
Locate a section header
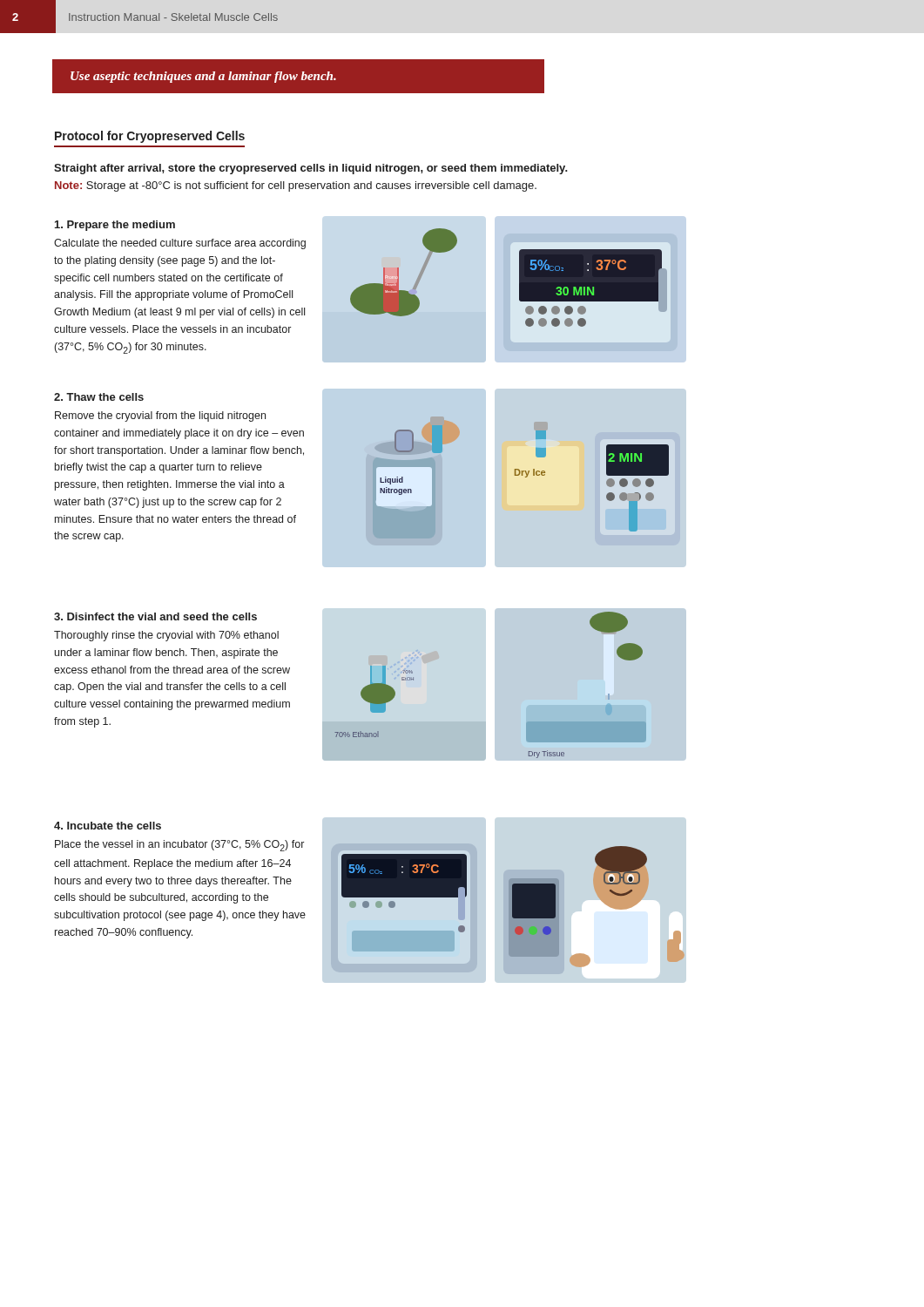pyautogui.click(x=150, y=138)
